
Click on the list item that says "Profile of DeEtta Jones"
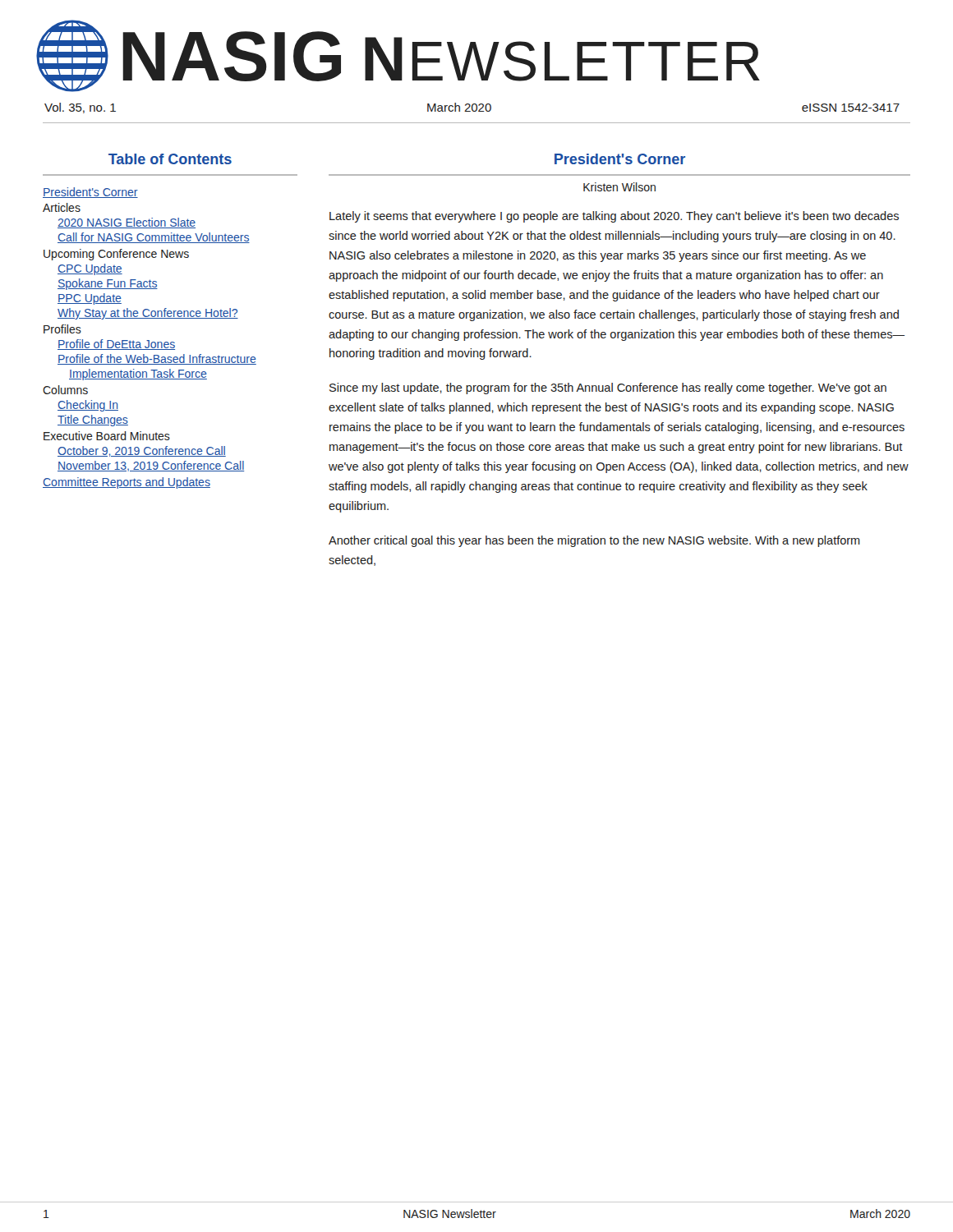(x=116, y=344)
